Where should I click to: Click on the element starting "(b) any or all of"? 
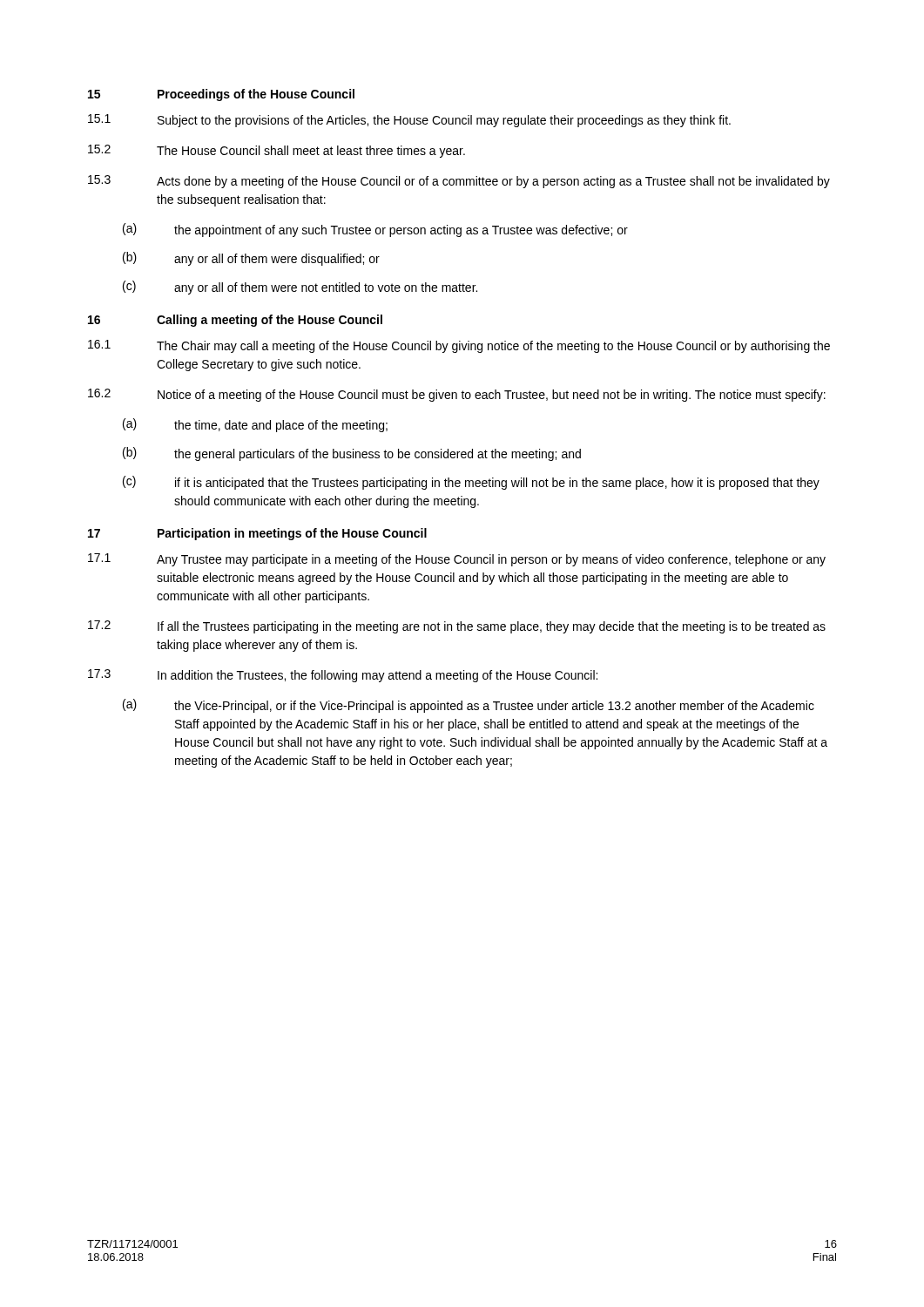point(251,259)
